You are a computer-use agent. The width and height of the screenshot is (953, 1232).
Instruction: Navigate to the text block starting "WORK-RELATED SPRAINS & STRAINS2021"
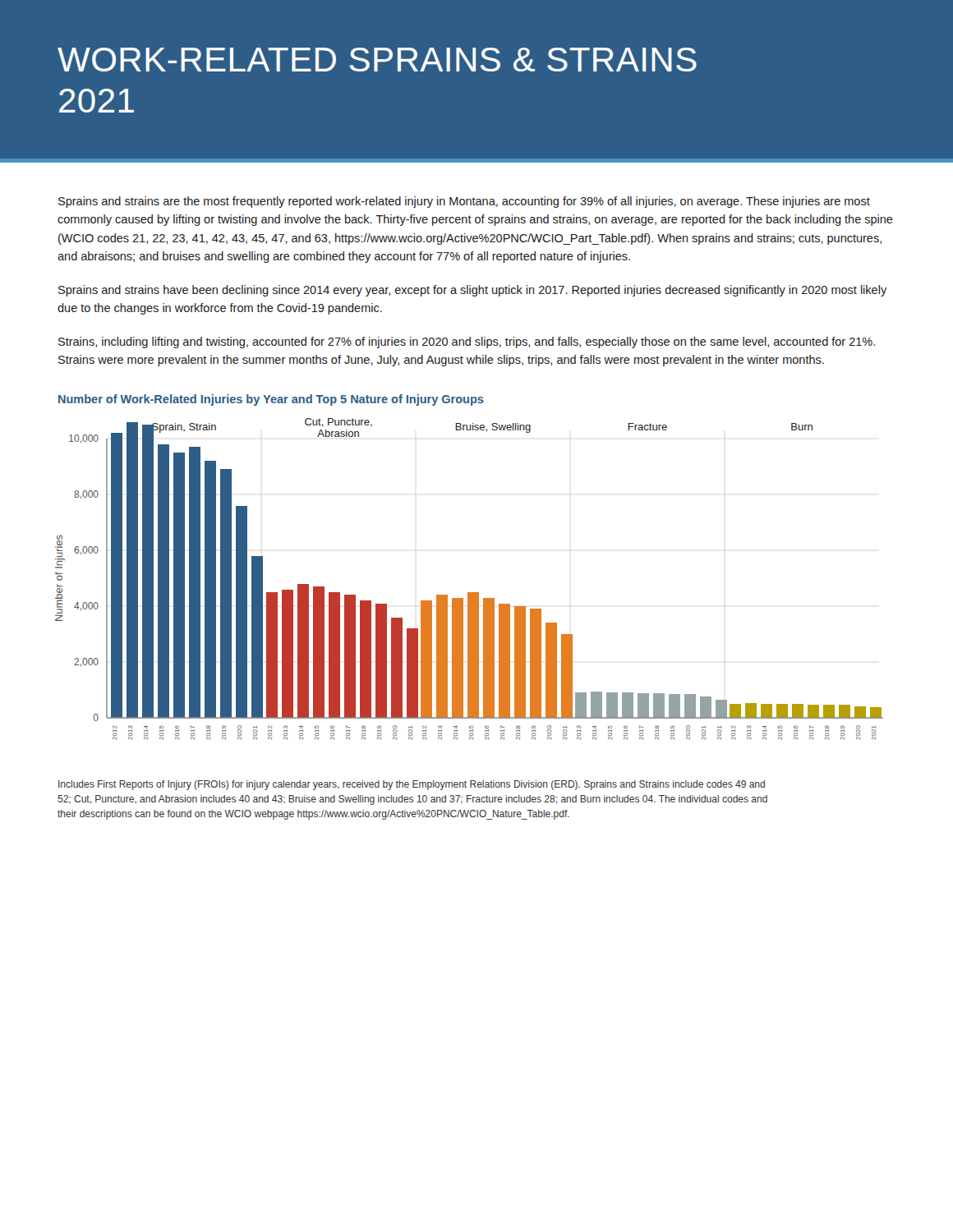coord(476,81)
